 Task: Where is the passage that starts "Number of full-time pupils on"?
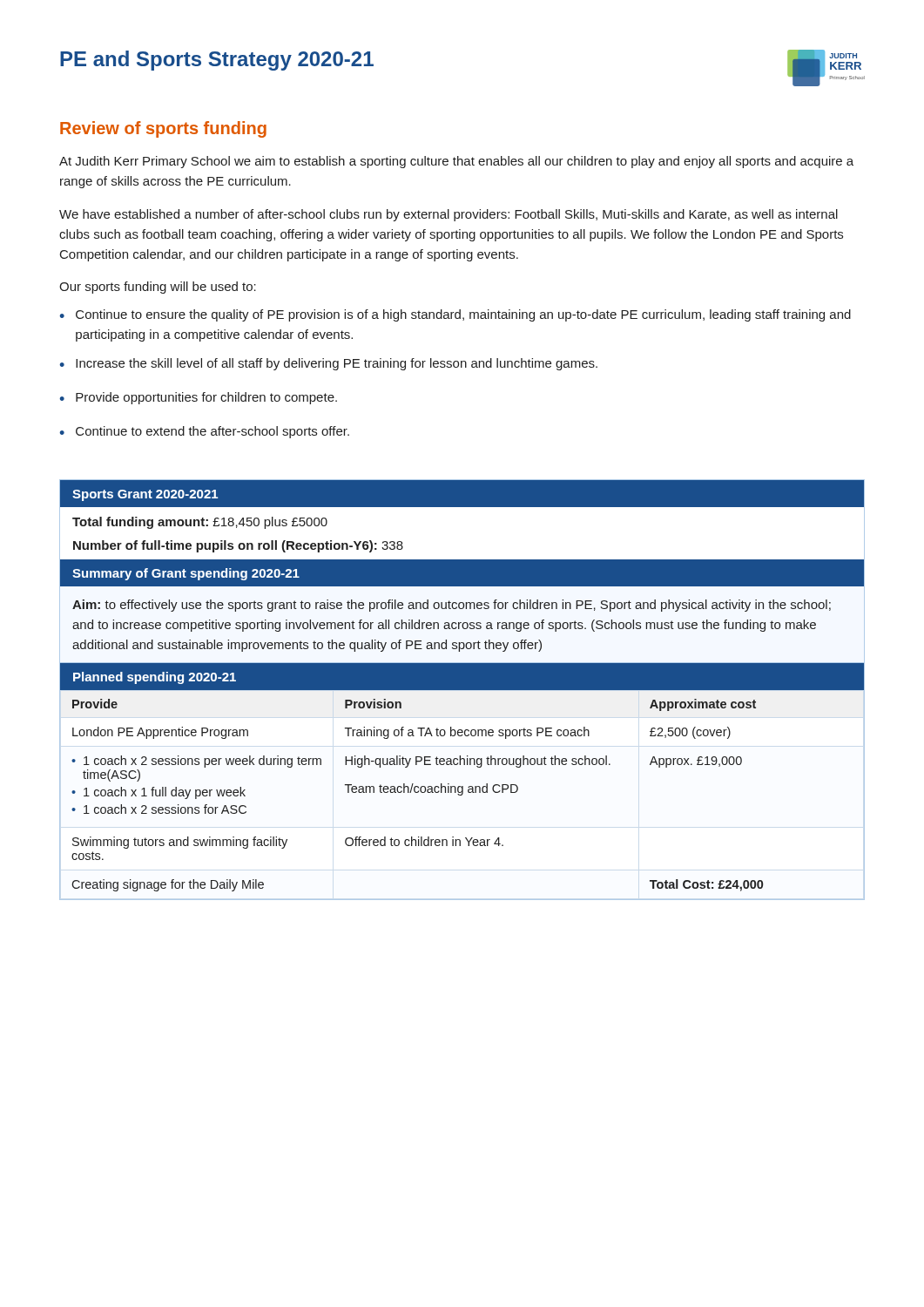[238, 545]
